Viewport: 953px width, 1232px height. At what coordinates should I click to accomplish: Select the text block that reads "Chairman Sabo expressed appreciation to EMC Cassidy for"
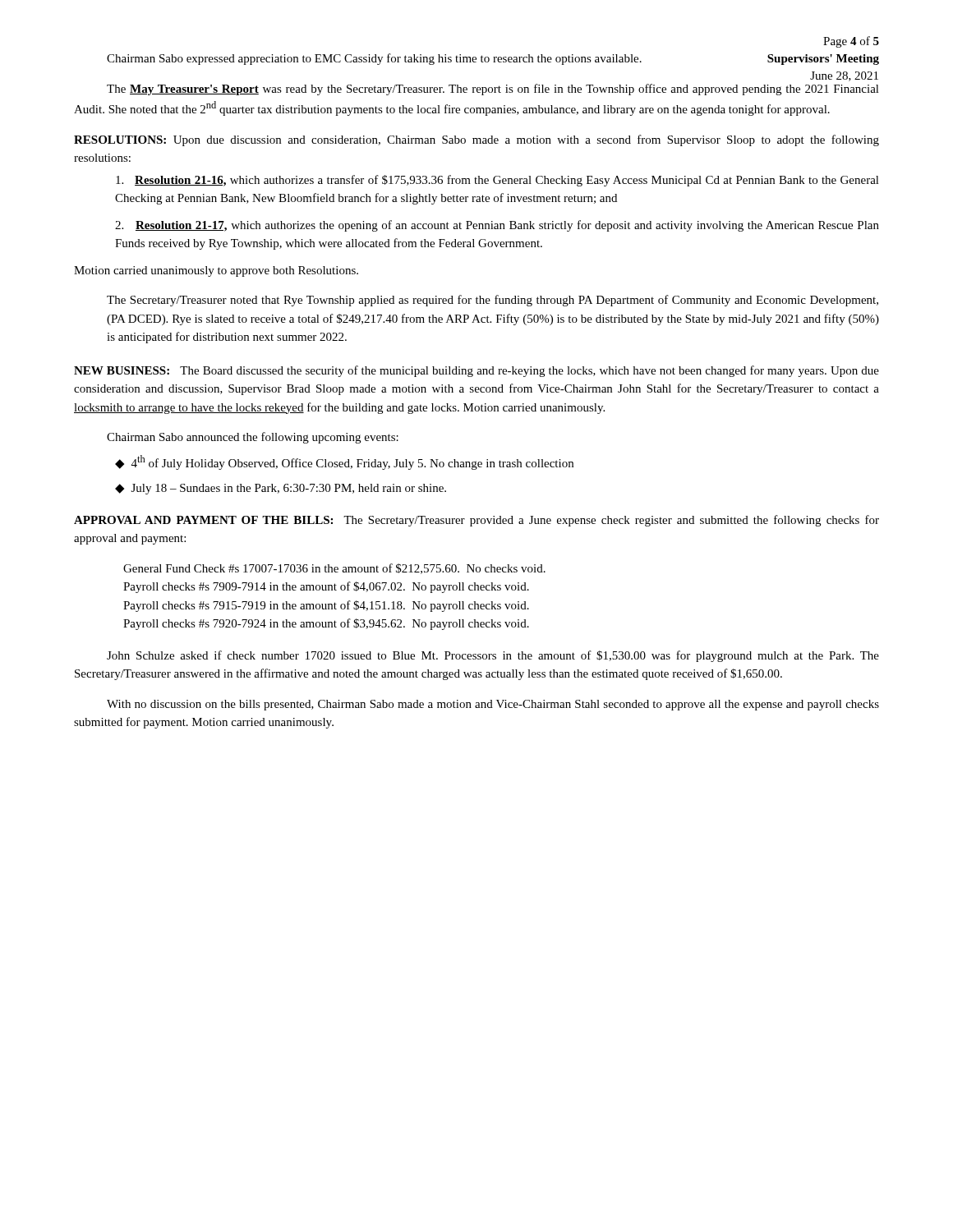pos(374,58)
